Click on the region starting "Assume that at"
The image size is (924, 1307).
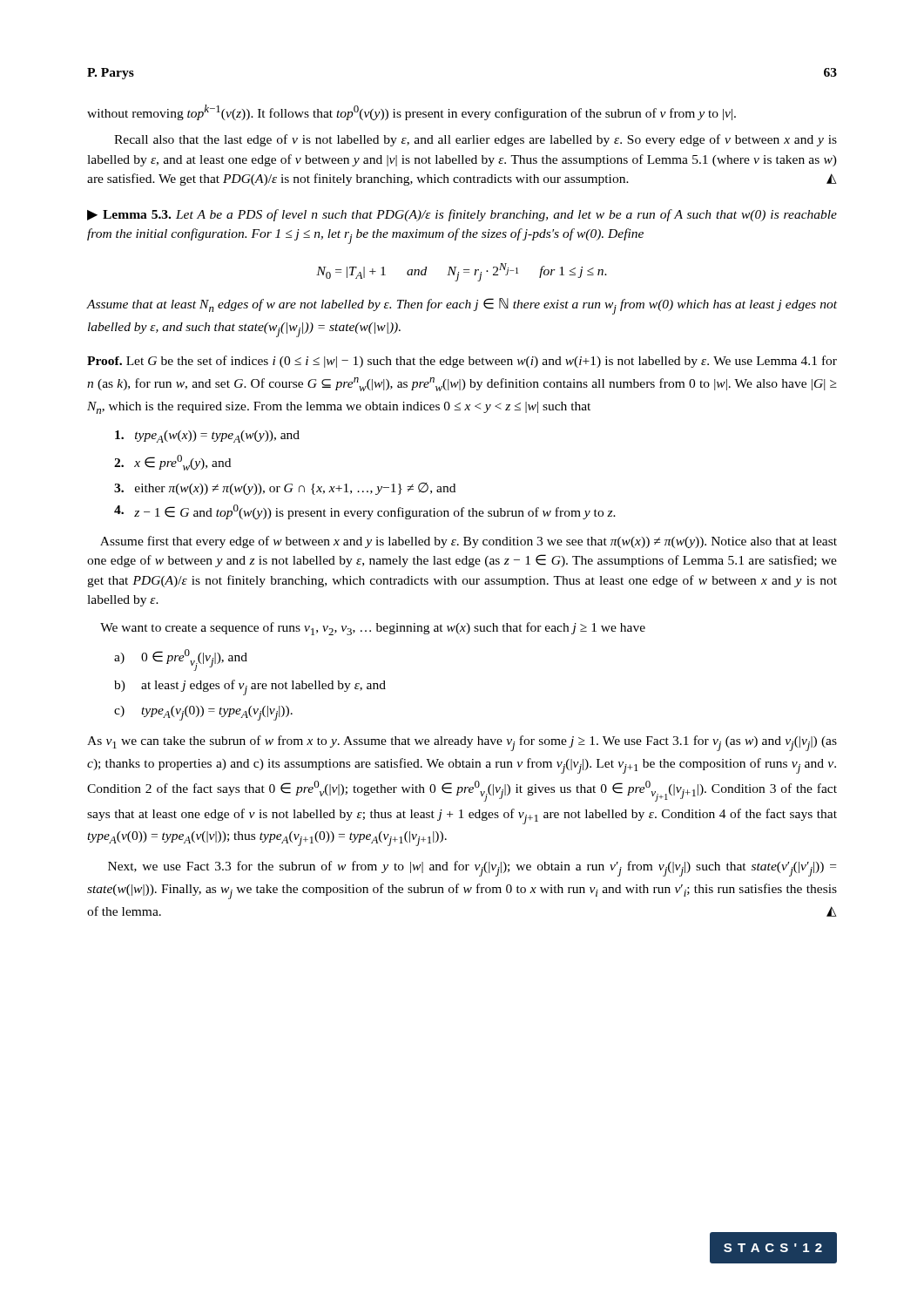click(x=462, y=316)
